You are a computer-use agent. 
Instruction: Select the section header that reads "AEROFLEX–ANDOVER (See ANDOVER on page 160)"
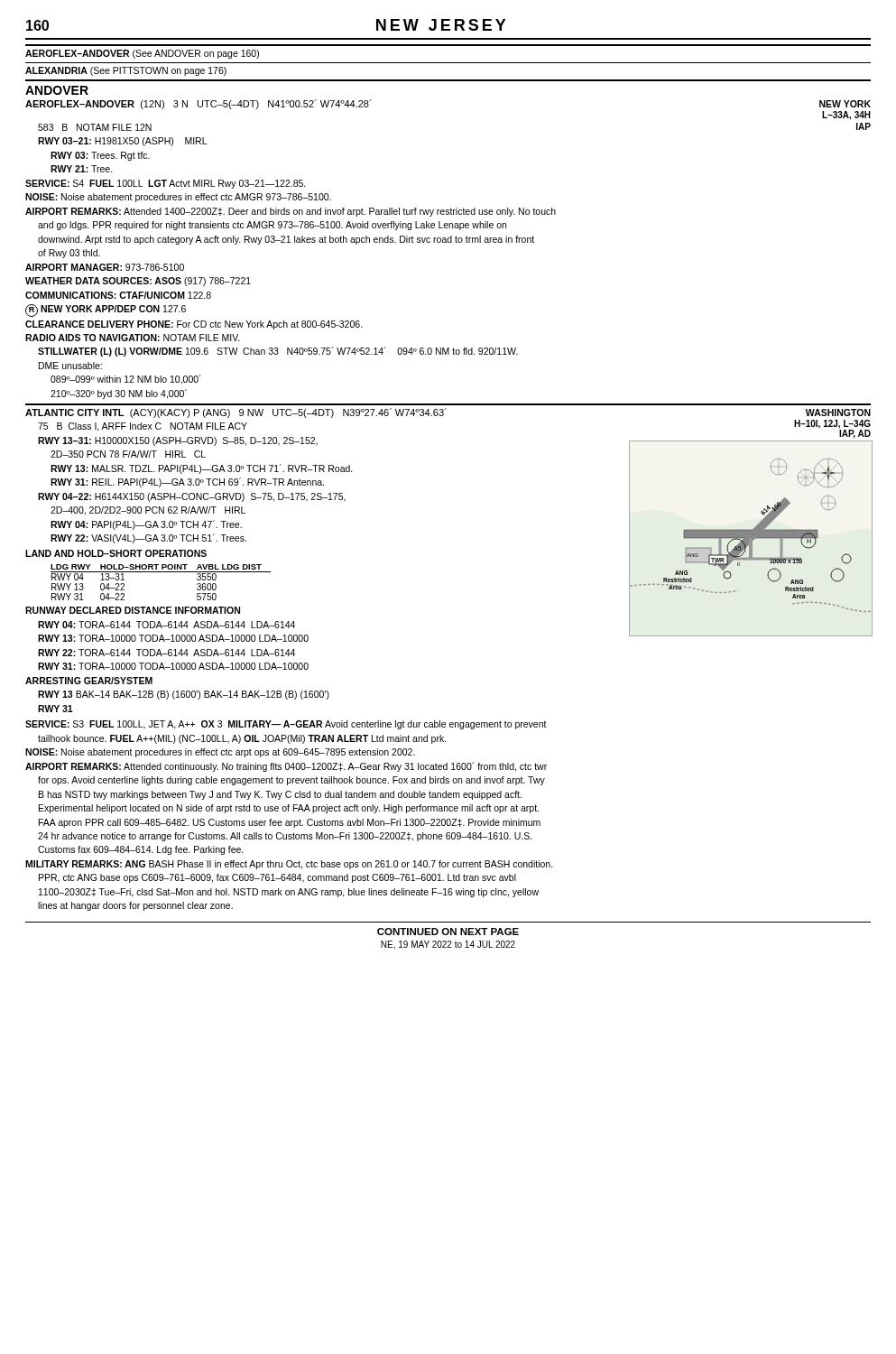(142, 53)
